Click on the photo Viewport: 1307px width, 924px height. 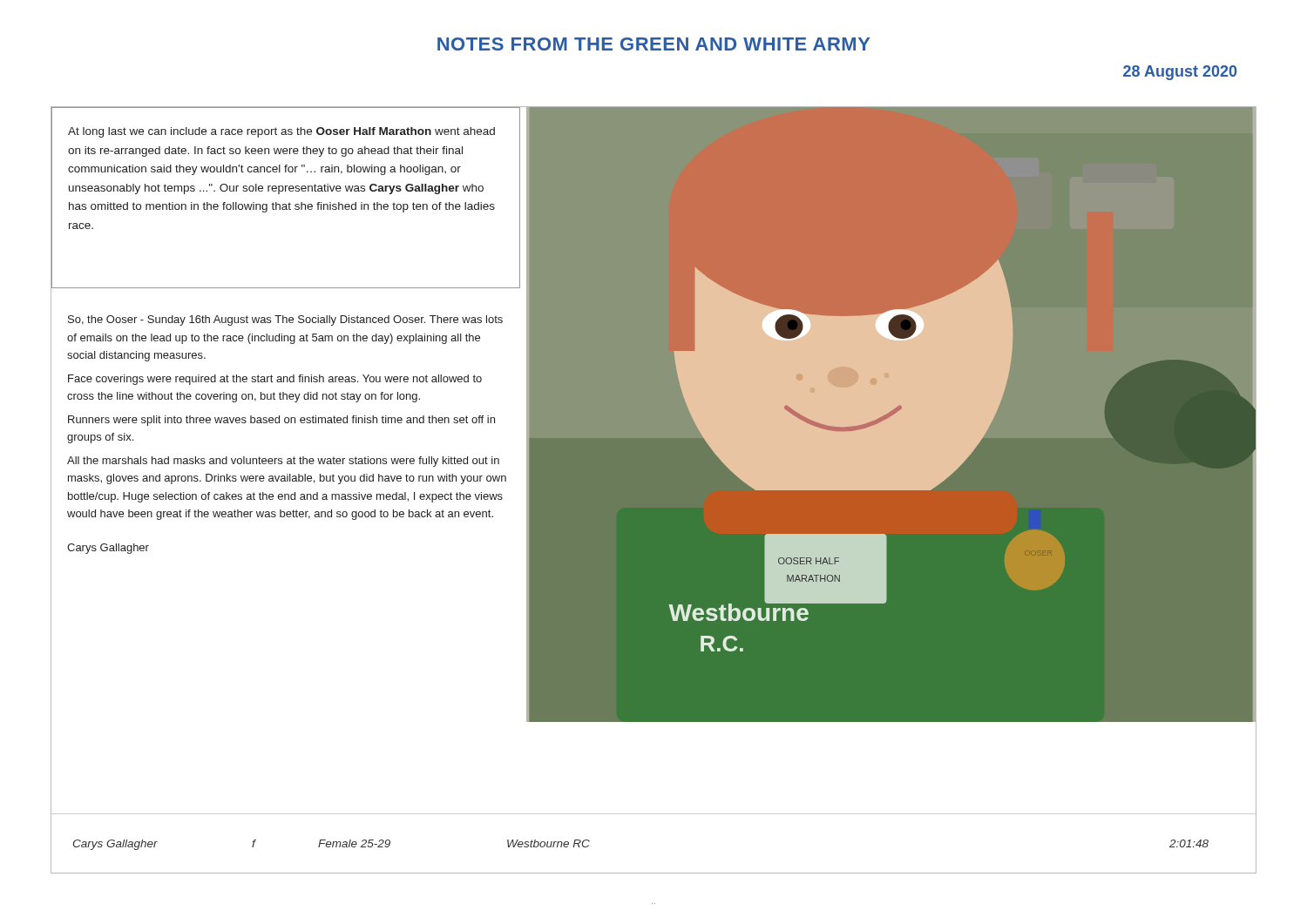pos(891,415)
